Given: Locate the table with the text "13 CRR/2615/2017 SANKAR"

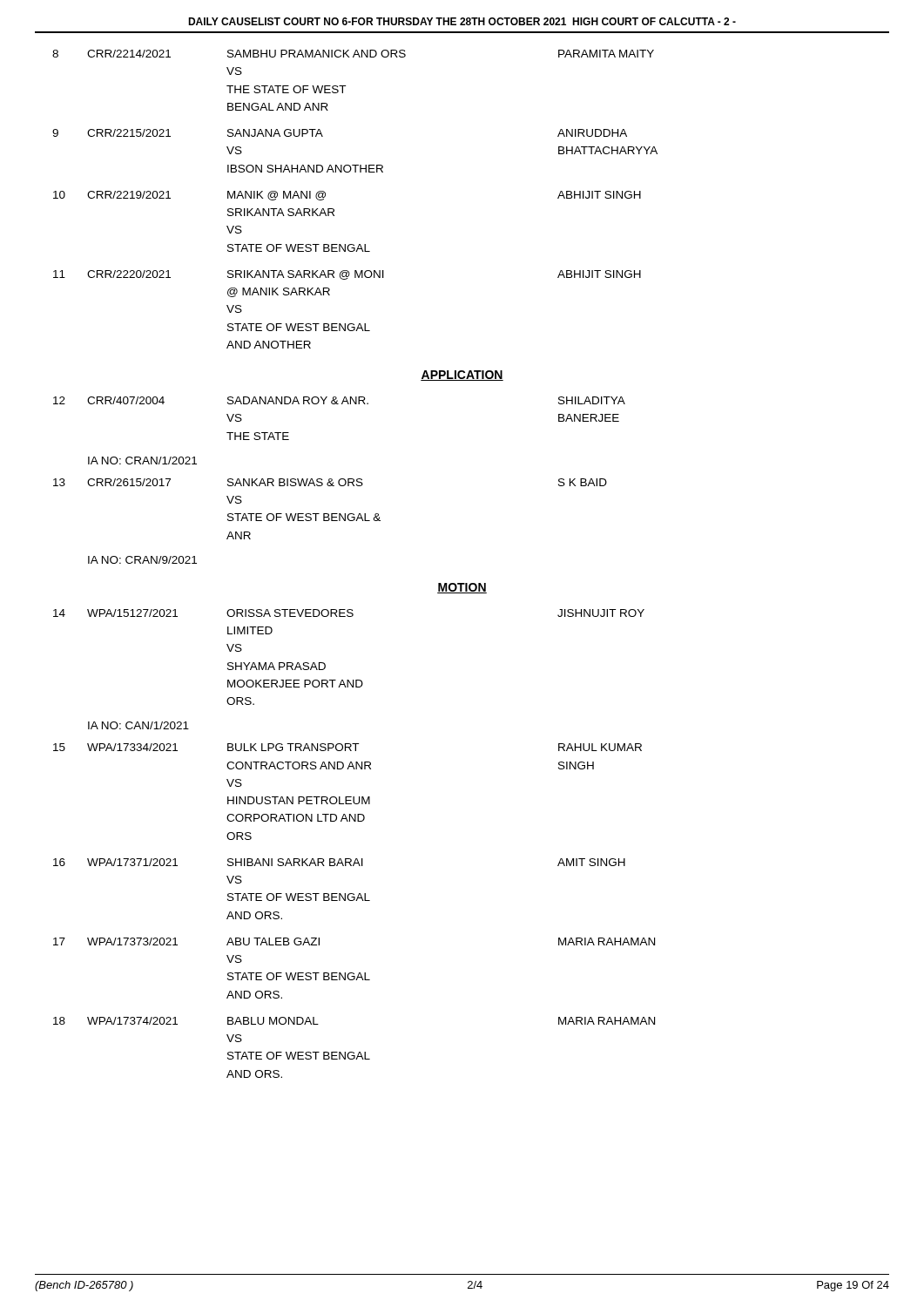Looking at the screenshot, I should click(x=462, y=509).
